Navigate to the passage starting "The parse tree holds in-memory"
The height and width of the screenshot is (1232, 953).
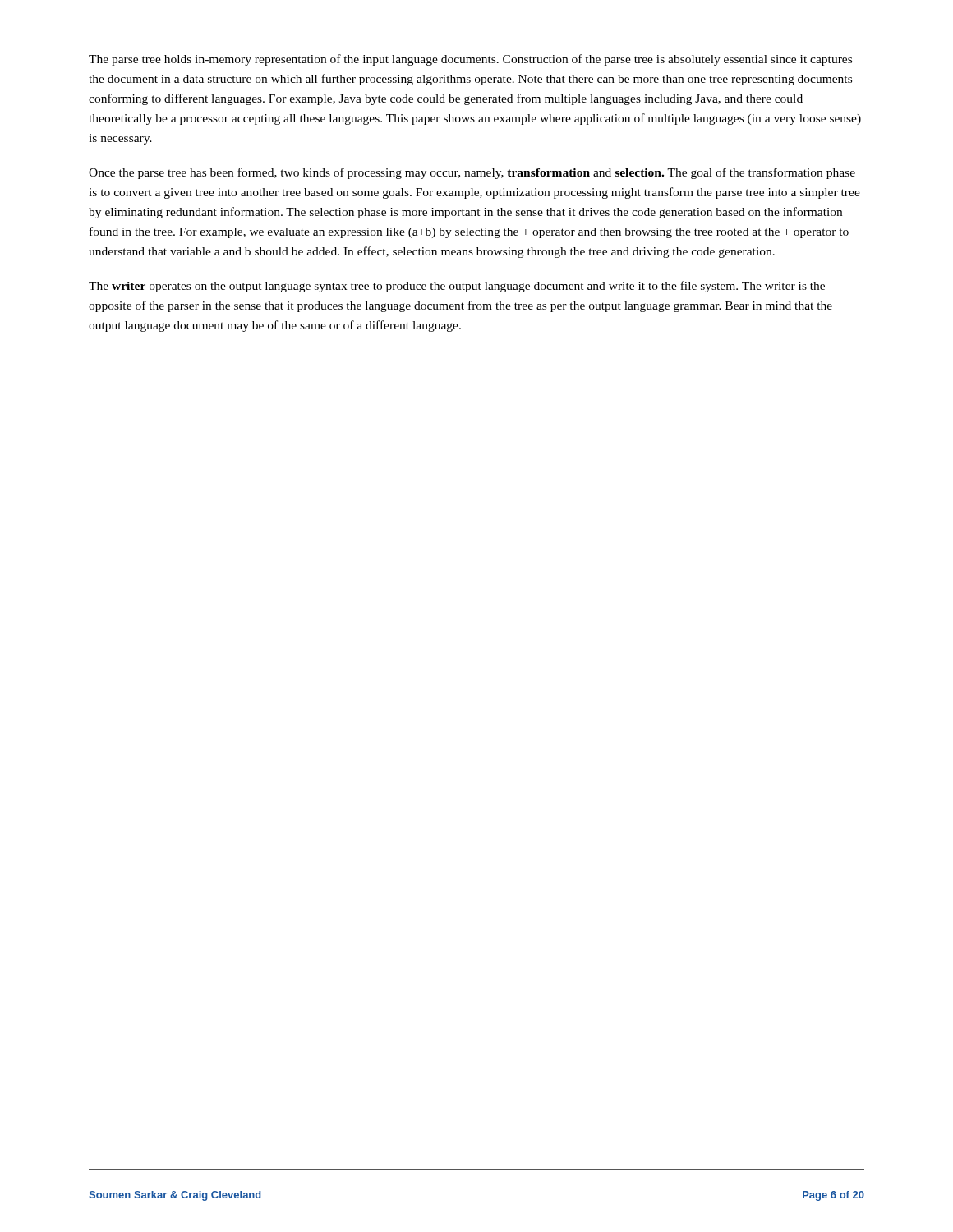point(475,98)
